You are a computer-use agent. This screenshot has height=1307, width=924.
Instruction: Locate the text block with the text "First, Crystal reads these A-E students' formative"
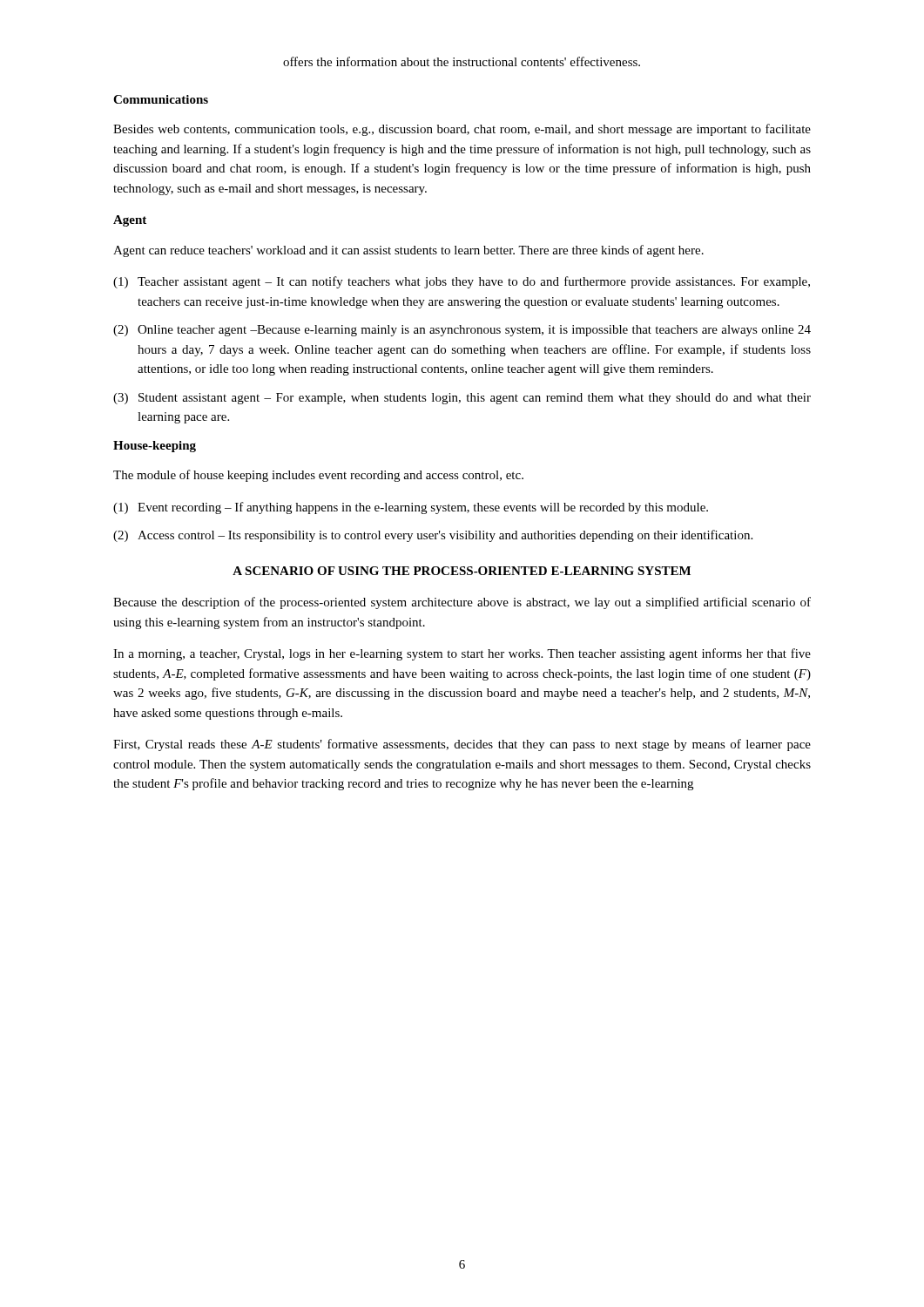point(462,764)
